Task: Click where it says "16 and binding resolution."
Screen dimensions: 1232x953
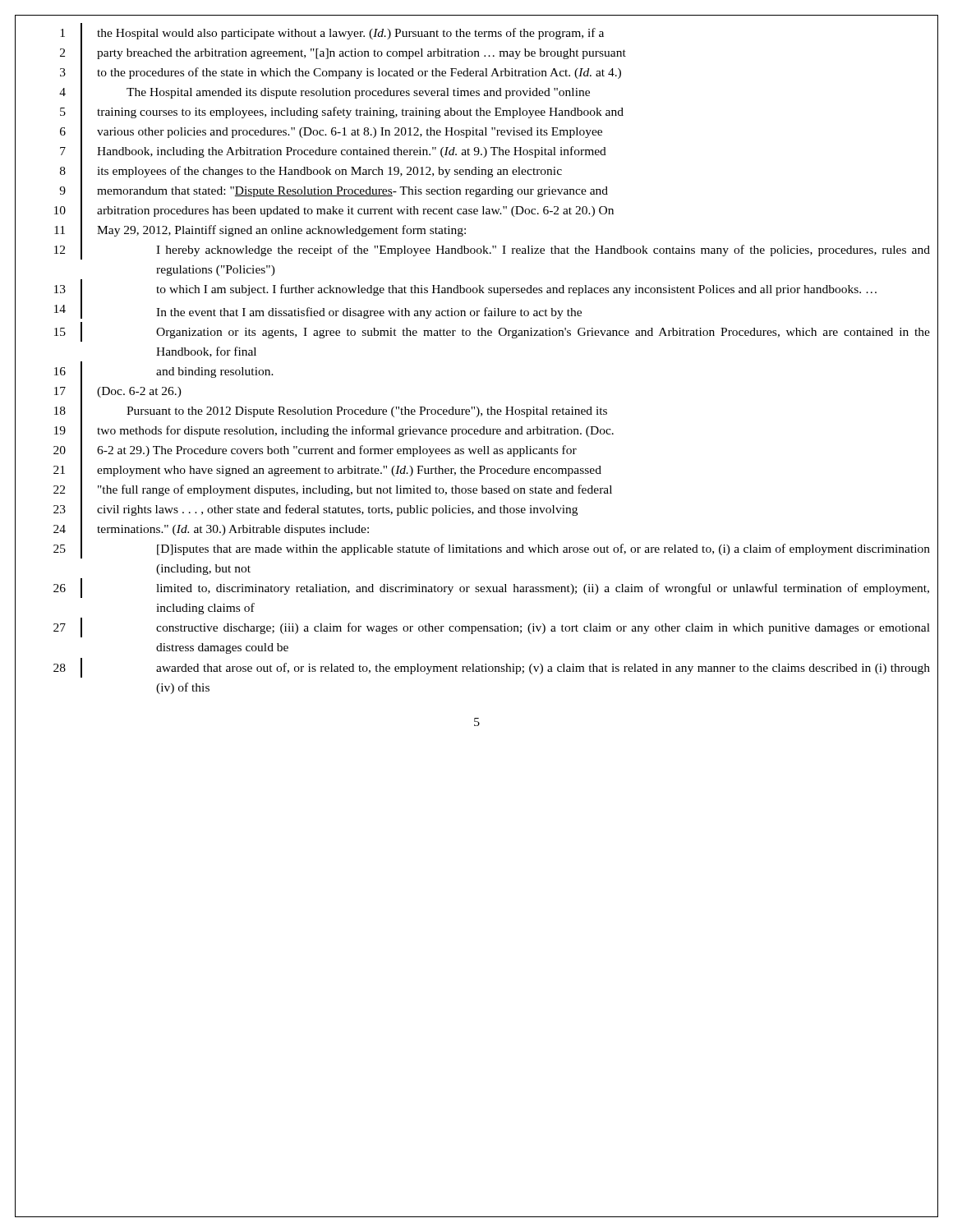Action: 164,372
